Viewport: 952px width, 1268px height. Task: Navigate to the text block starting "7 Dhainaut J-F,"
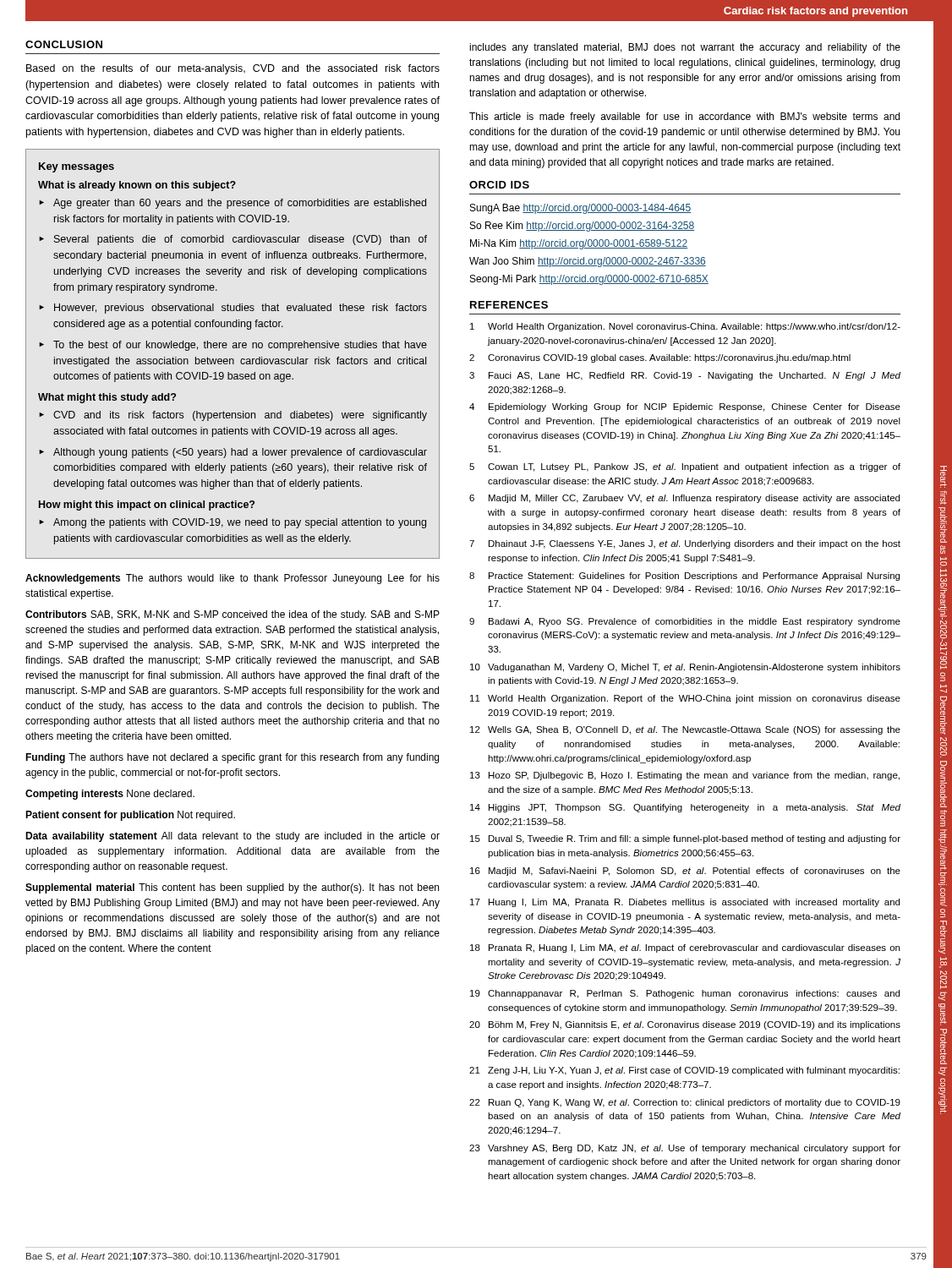[x=685, y=550]
